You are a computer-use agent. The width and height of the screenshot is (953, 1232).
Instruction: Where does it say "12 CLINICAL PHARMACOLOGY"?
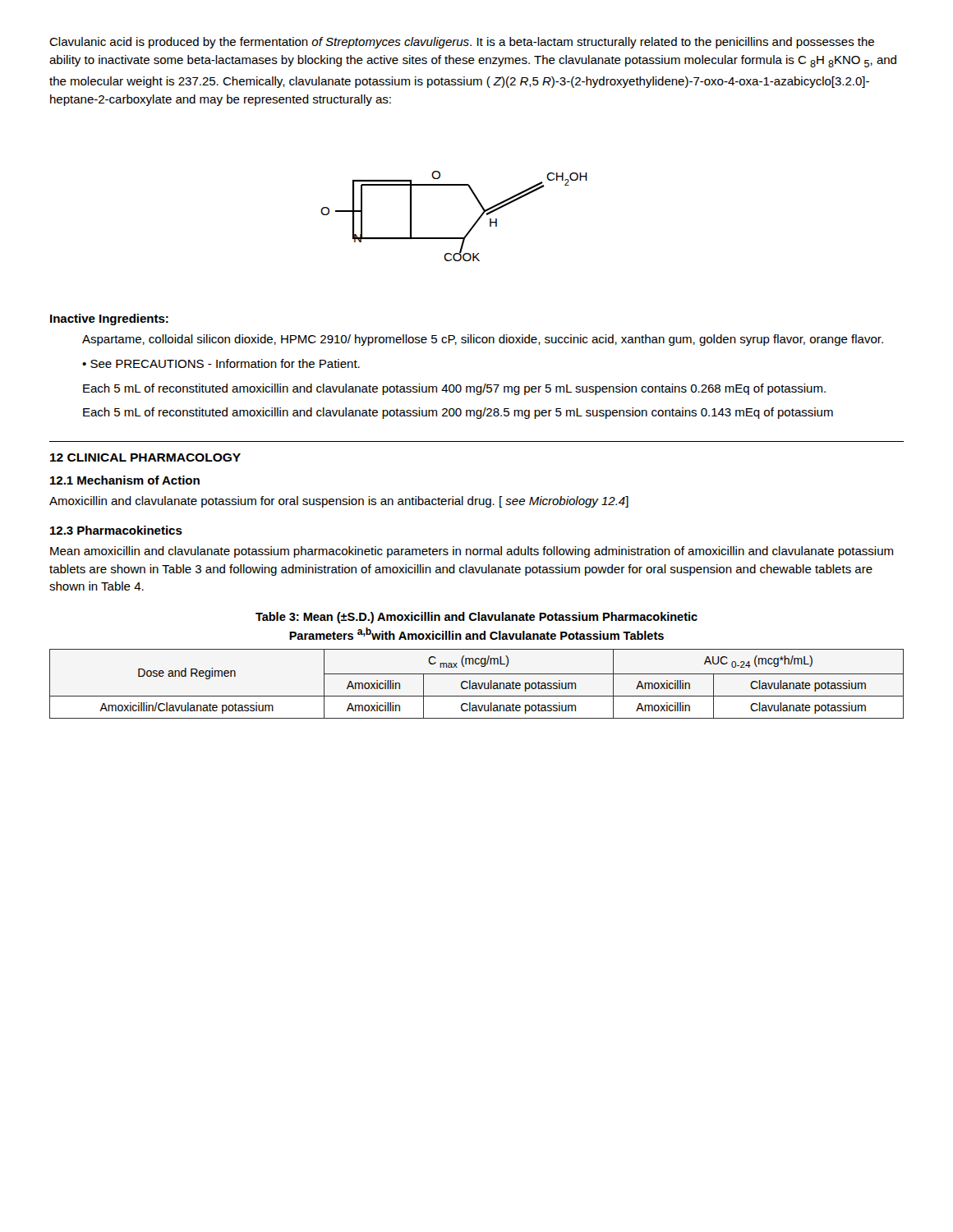(145, 457)
